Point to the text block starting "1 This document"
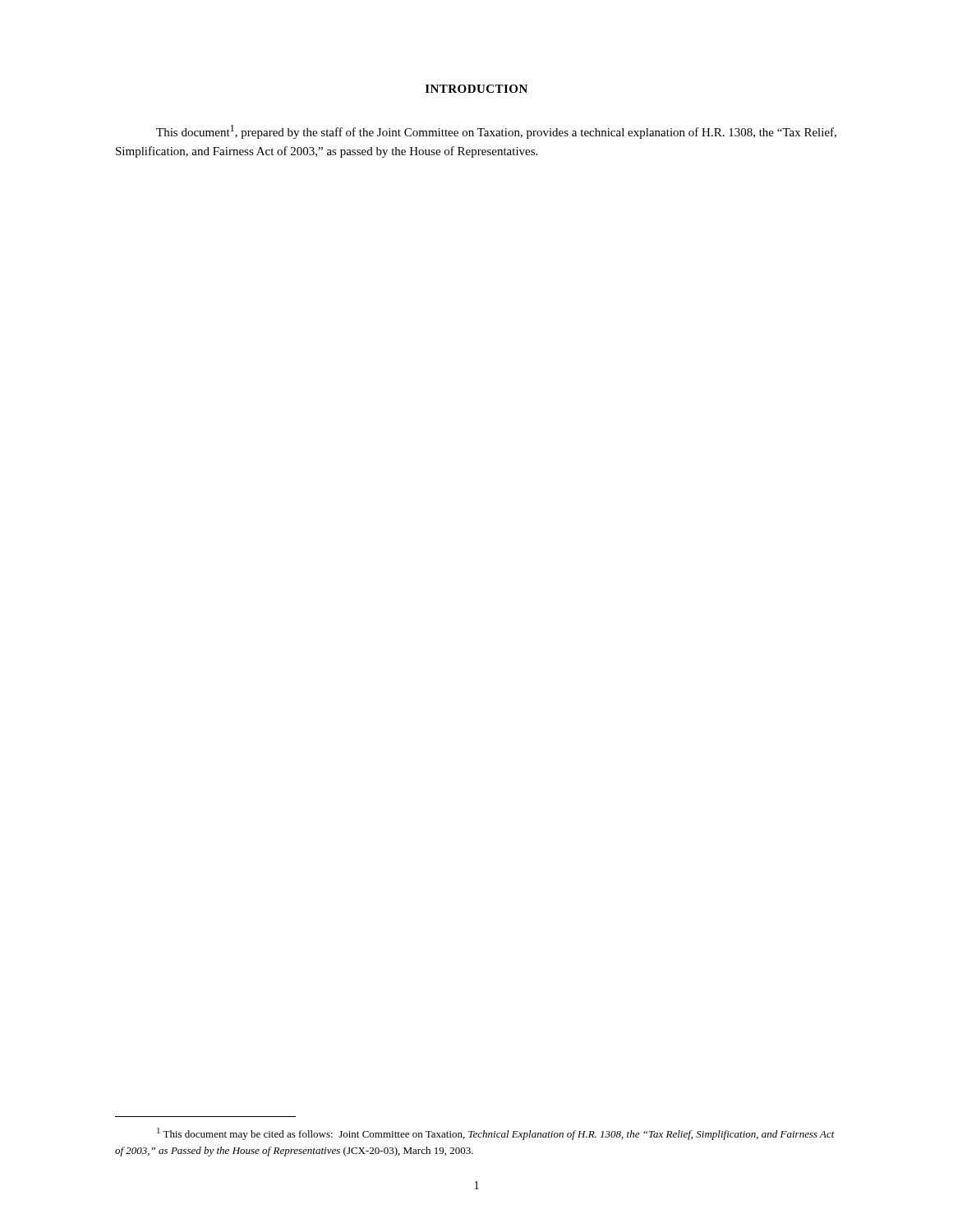 pos(475,1140)
